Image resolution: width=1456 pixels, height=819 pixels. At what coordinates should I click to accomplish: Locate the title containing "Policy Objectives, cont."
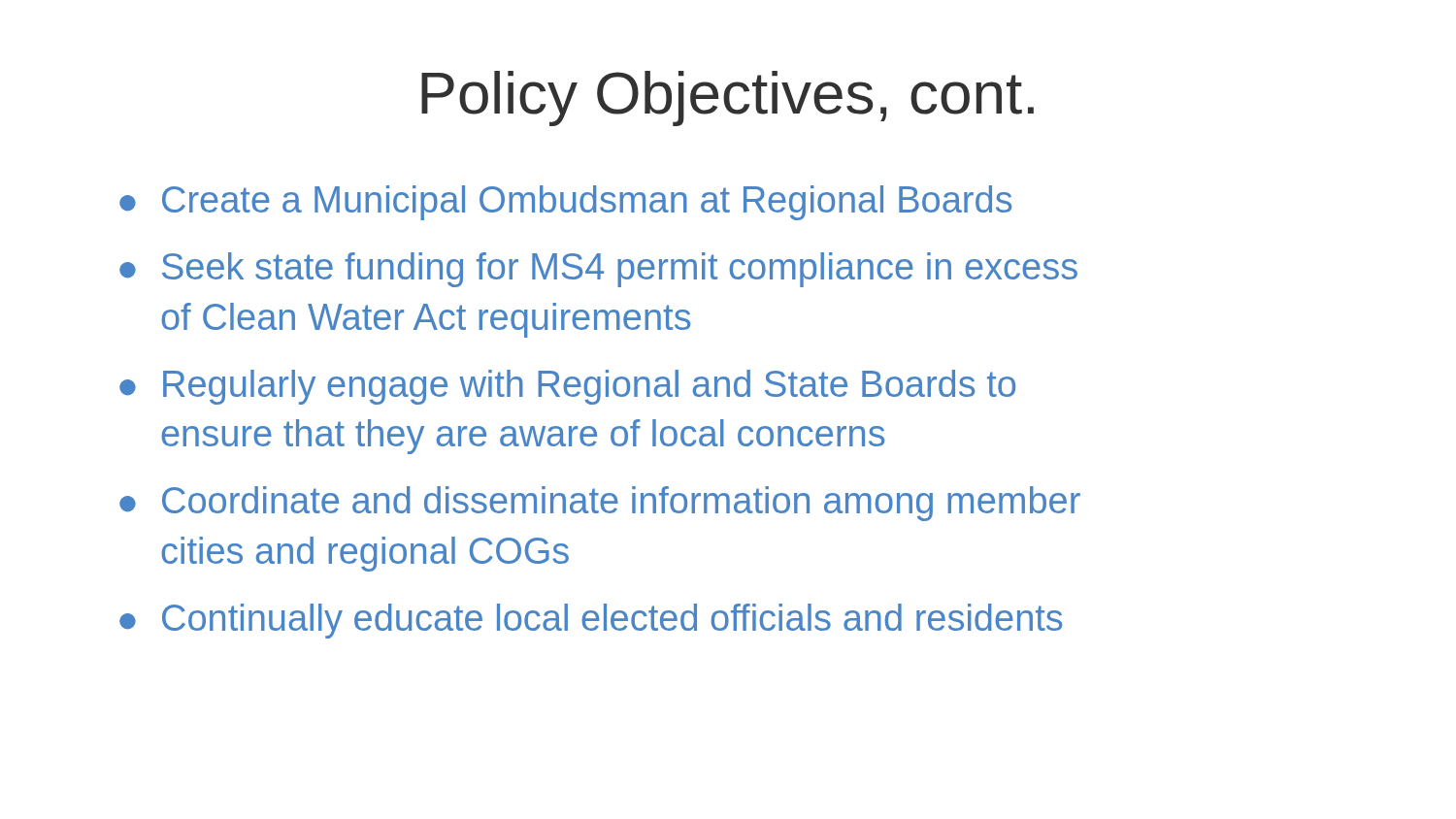(728, 93)
